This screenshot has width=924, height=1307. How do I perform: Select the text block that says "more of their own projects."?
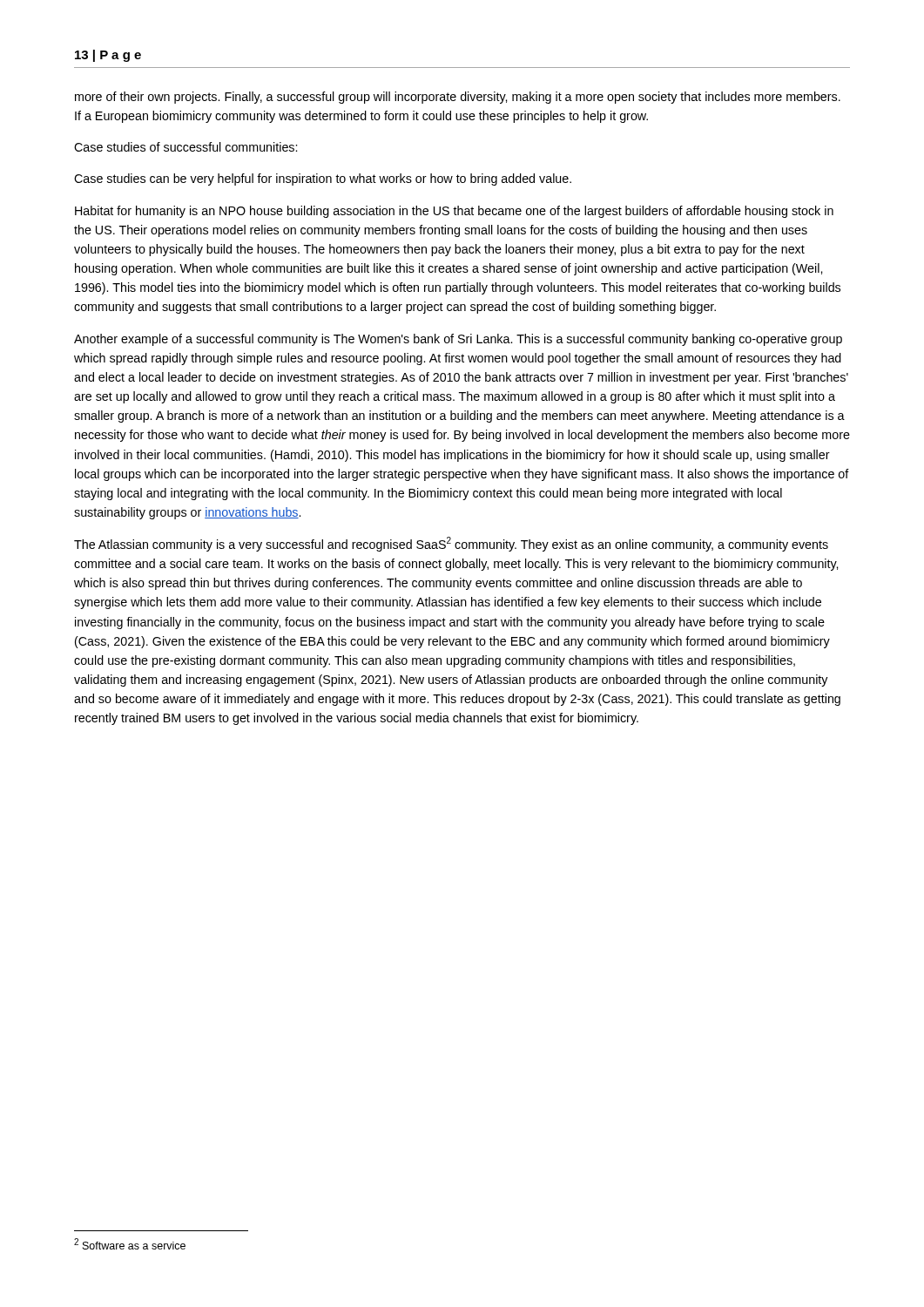pyautogui.click(x=458, y=106)
